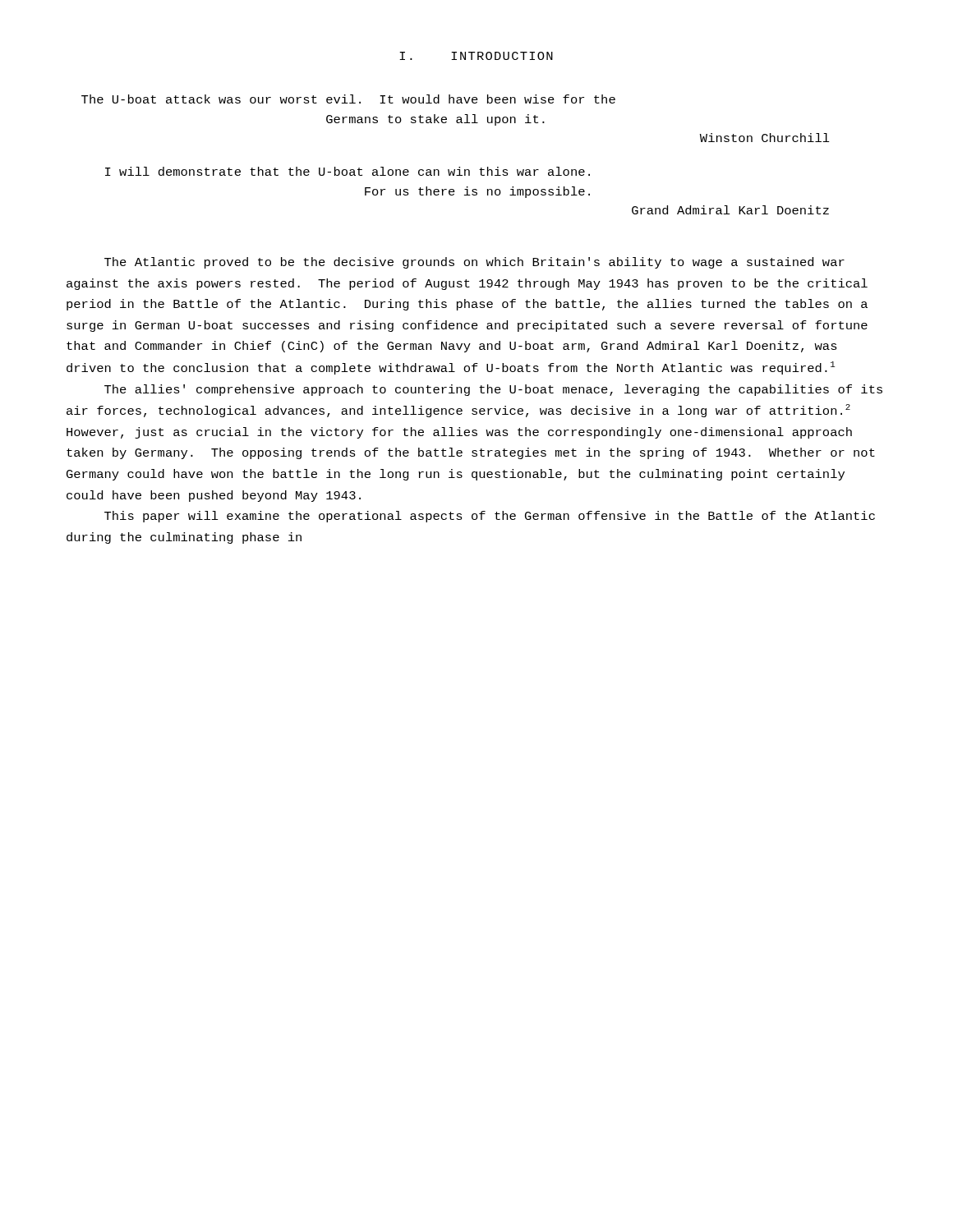Screen dimensions: 1232x953
Task: Locate the block of text that opens with "The allies' comprehensive approach to"
Action: (x=475, y=443)
